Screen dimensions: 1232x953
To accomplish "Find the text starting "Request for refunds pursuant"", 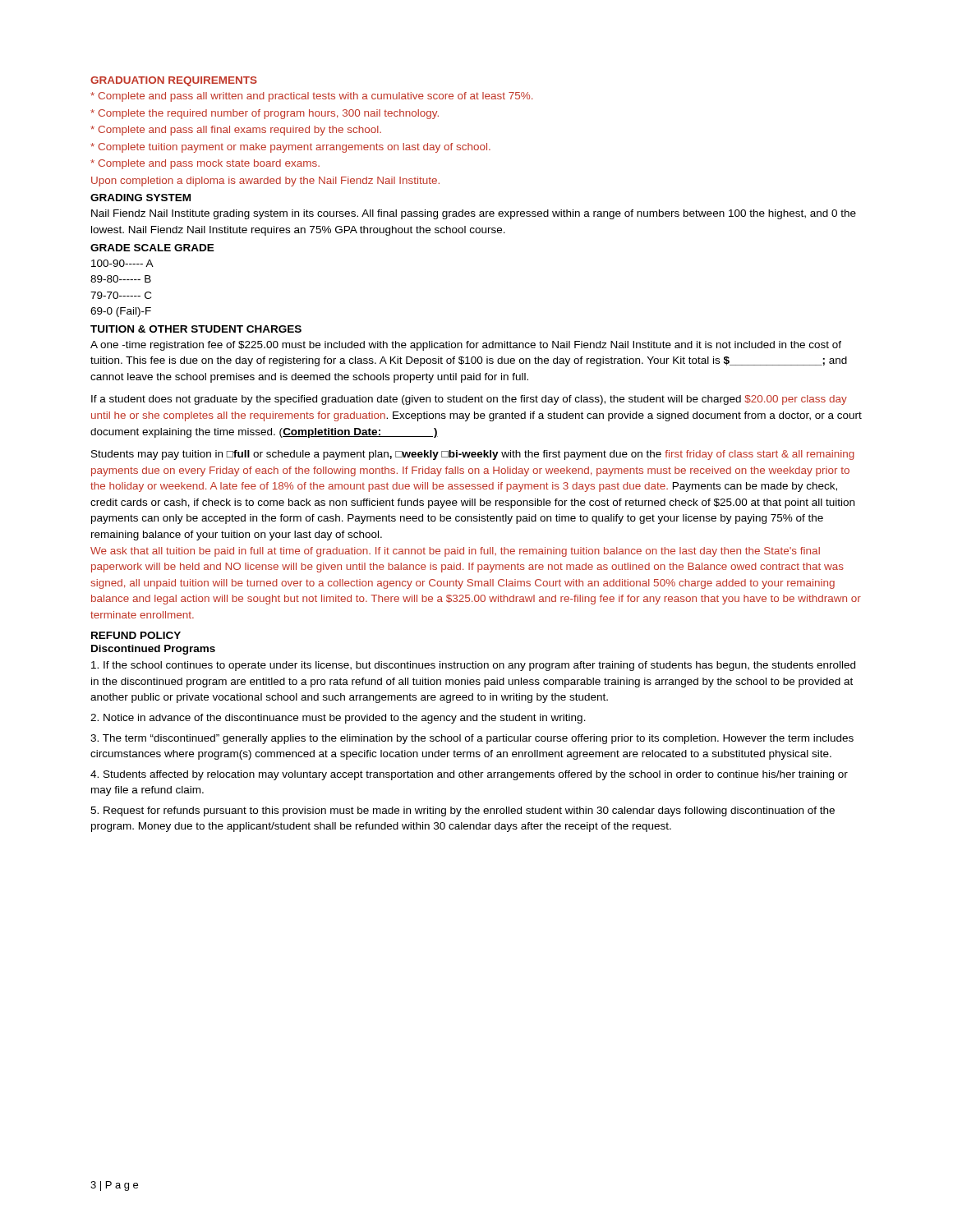I will coord(463,818).
